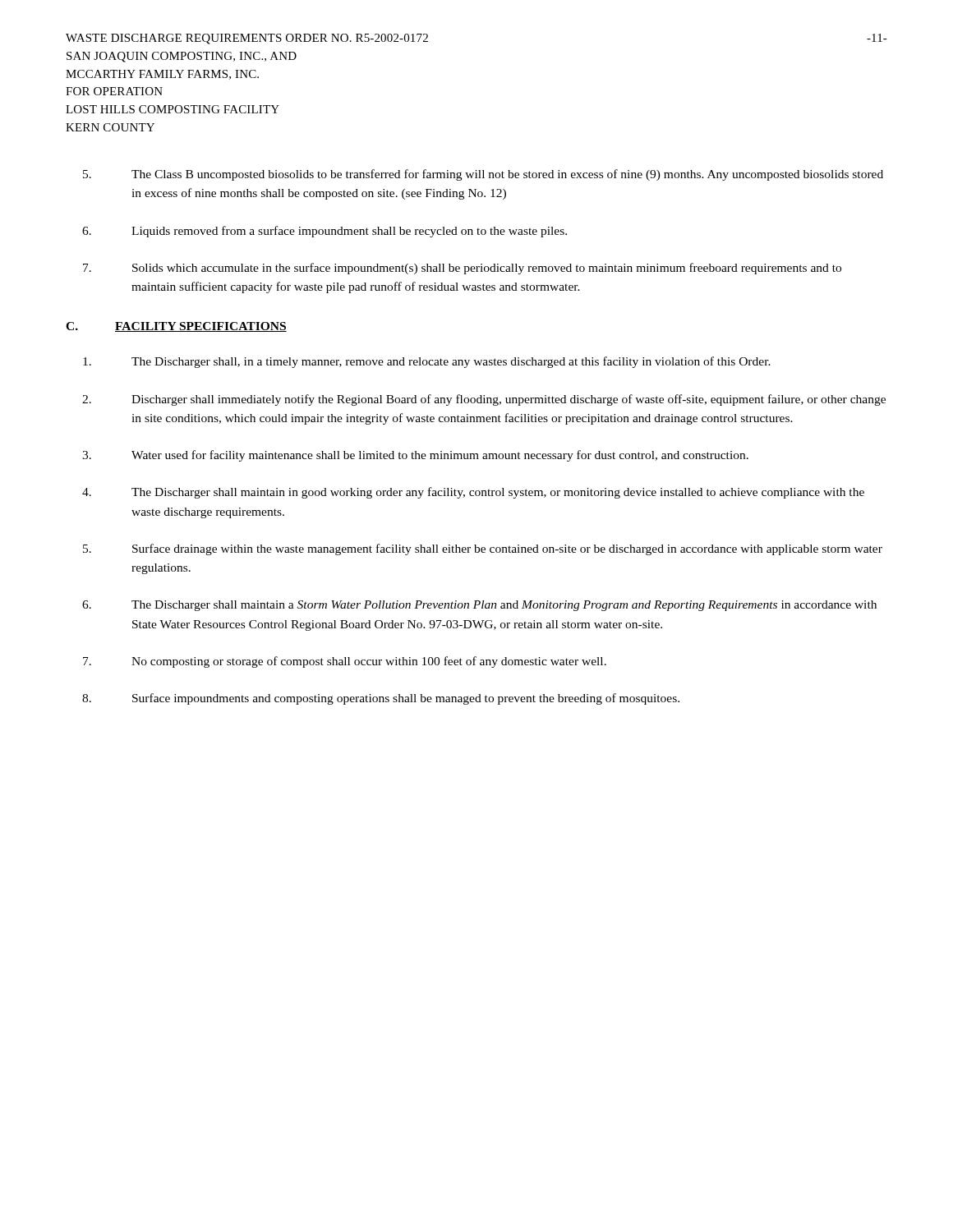Click the passage that begins "5. Surface drainage within the"
Screen dimensions: 1232x953
[x=476, y=558]
